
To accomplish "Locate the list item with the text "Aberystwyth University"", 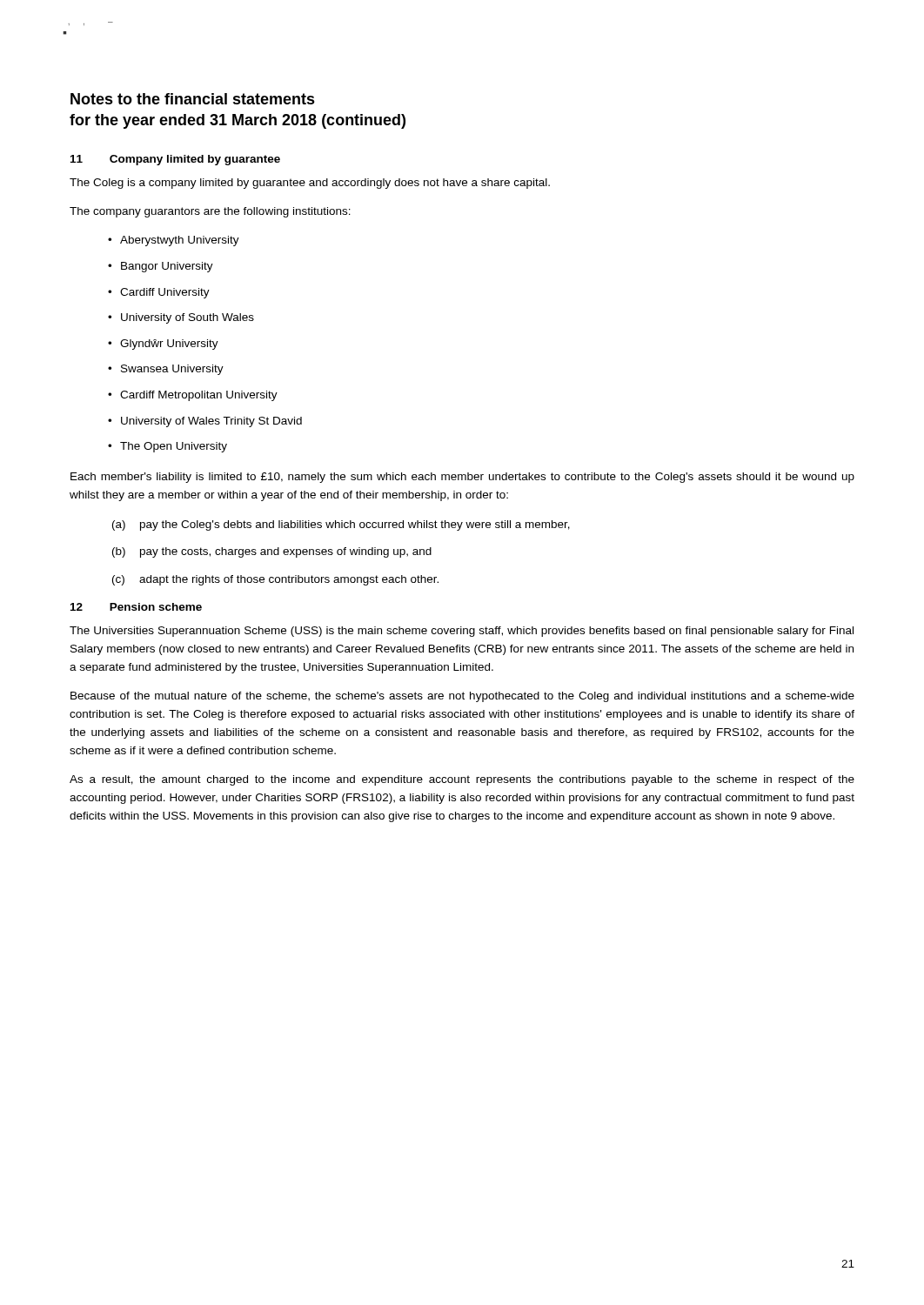I will (x=175, y=241).
